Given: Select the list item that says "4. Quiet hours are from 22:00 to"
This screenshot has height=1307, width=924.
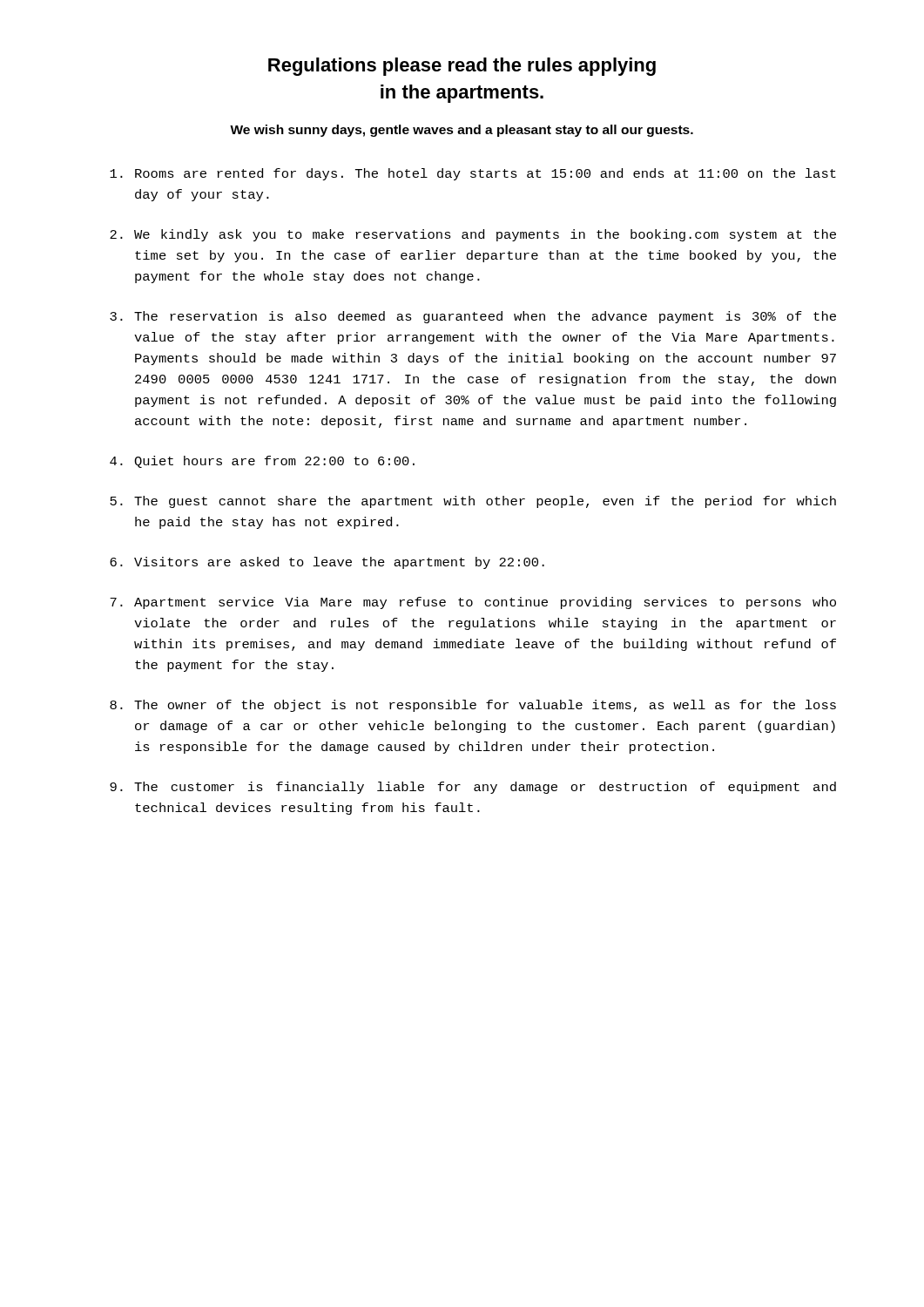Looking at the screenshot, I should tap(262, 462).
